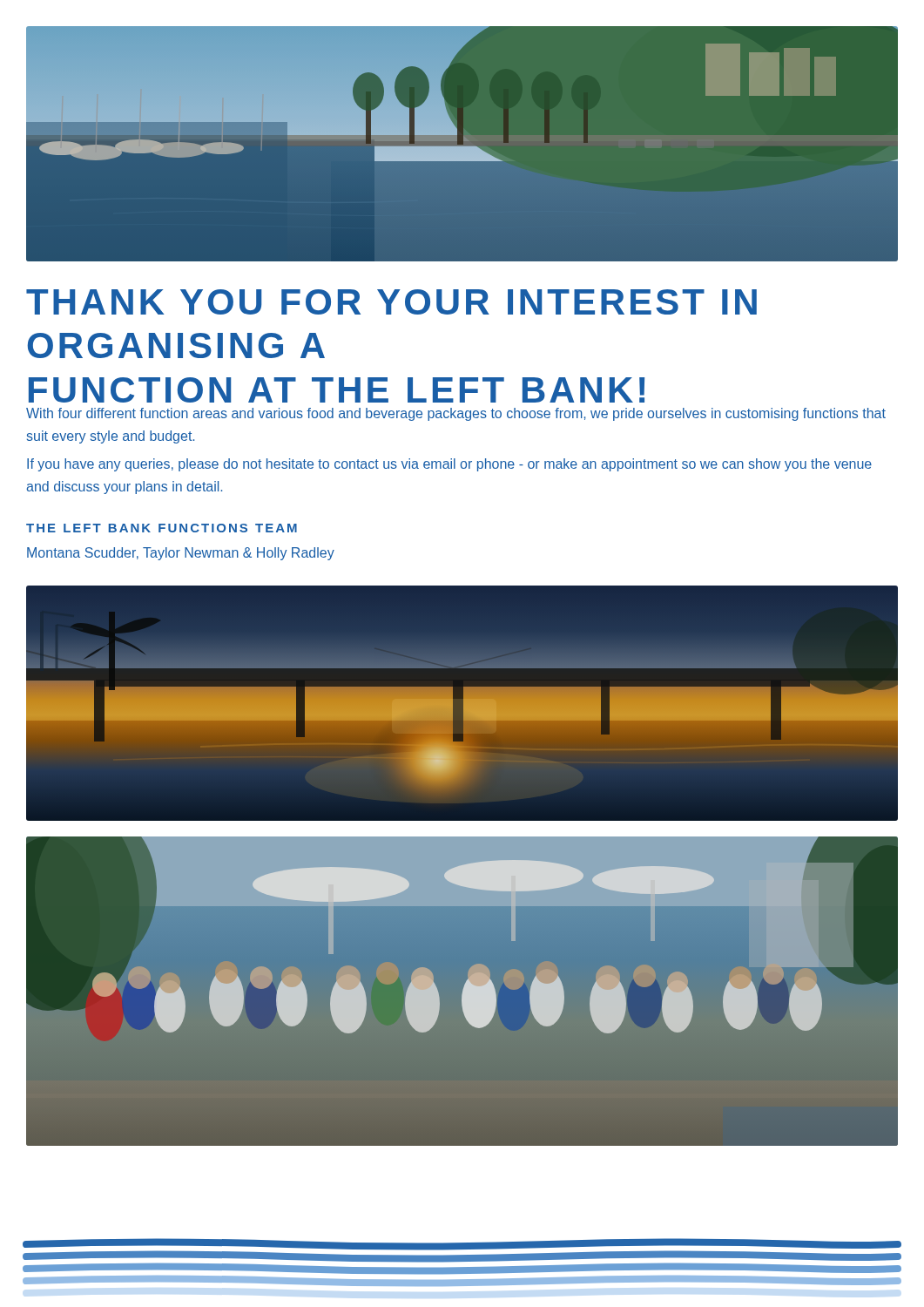Find the title with the text "THANK YOU FOR YOUR INTEREST"
This screenshot has width=924, height=1307.
click(391, 302)
